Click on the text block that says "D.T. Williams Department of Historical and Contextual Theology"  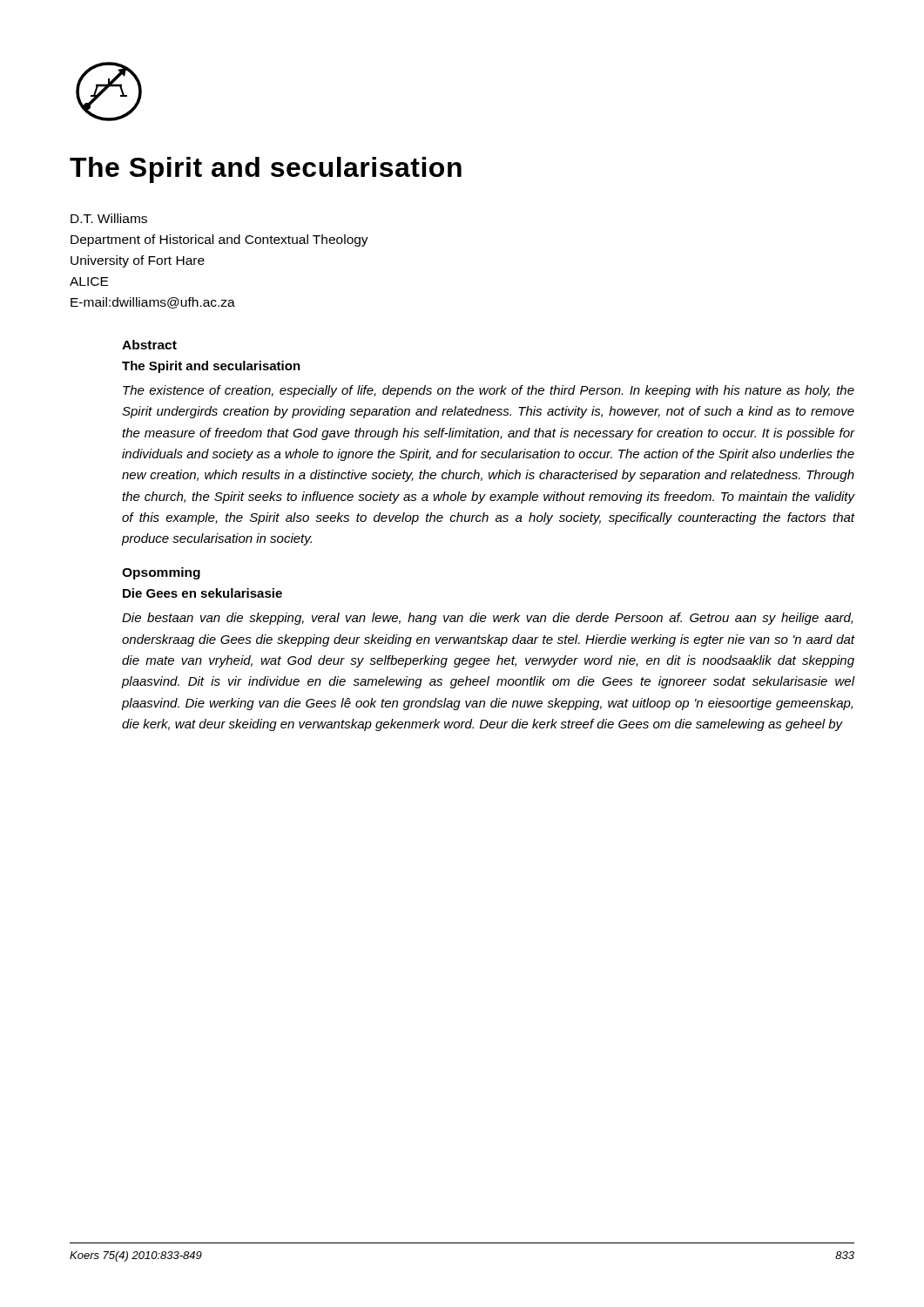click(109, 218)
